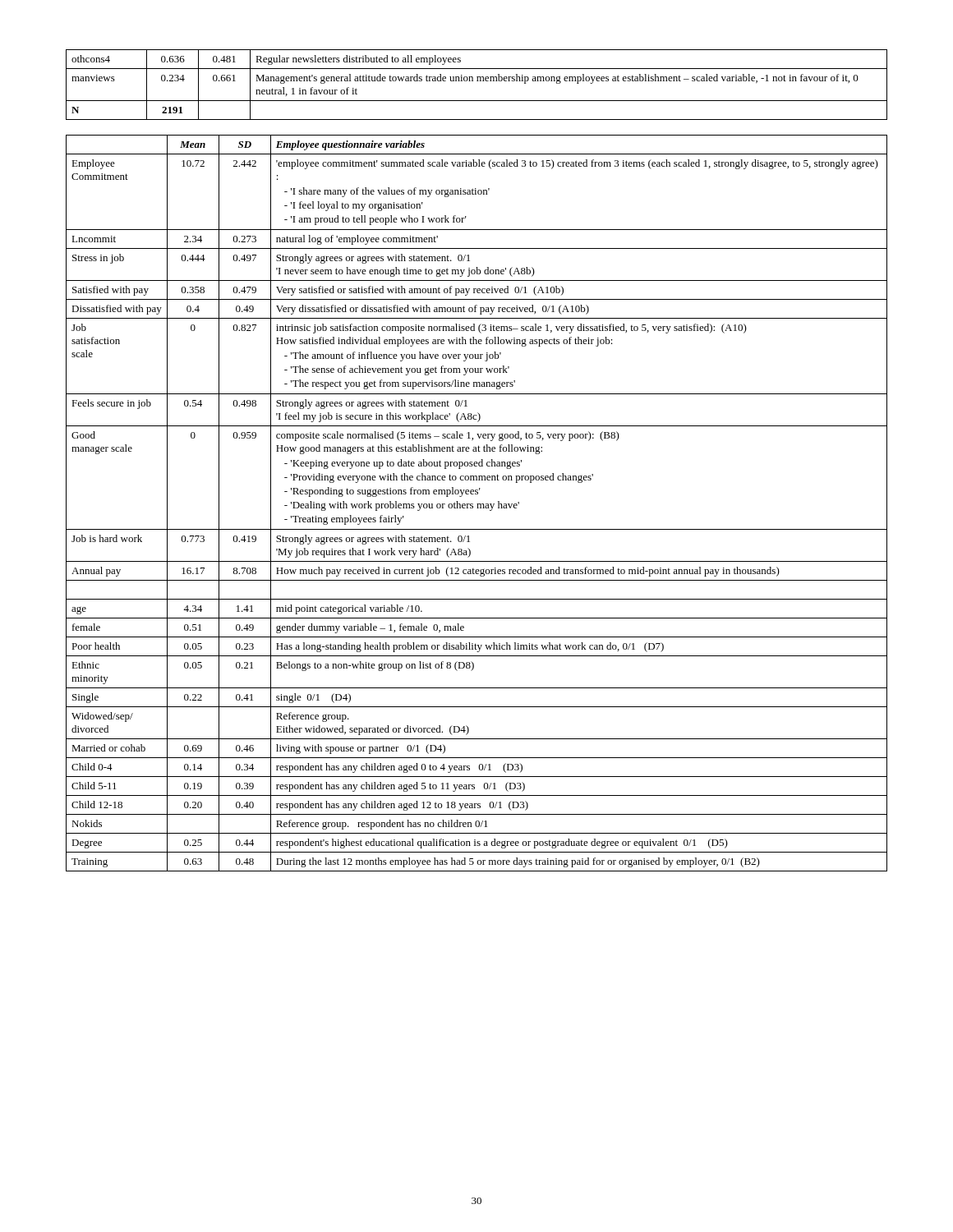This screenshot has width=953, height=1232.
Task: Locate the table with the text "natural log of"
Action: point(476,503)
